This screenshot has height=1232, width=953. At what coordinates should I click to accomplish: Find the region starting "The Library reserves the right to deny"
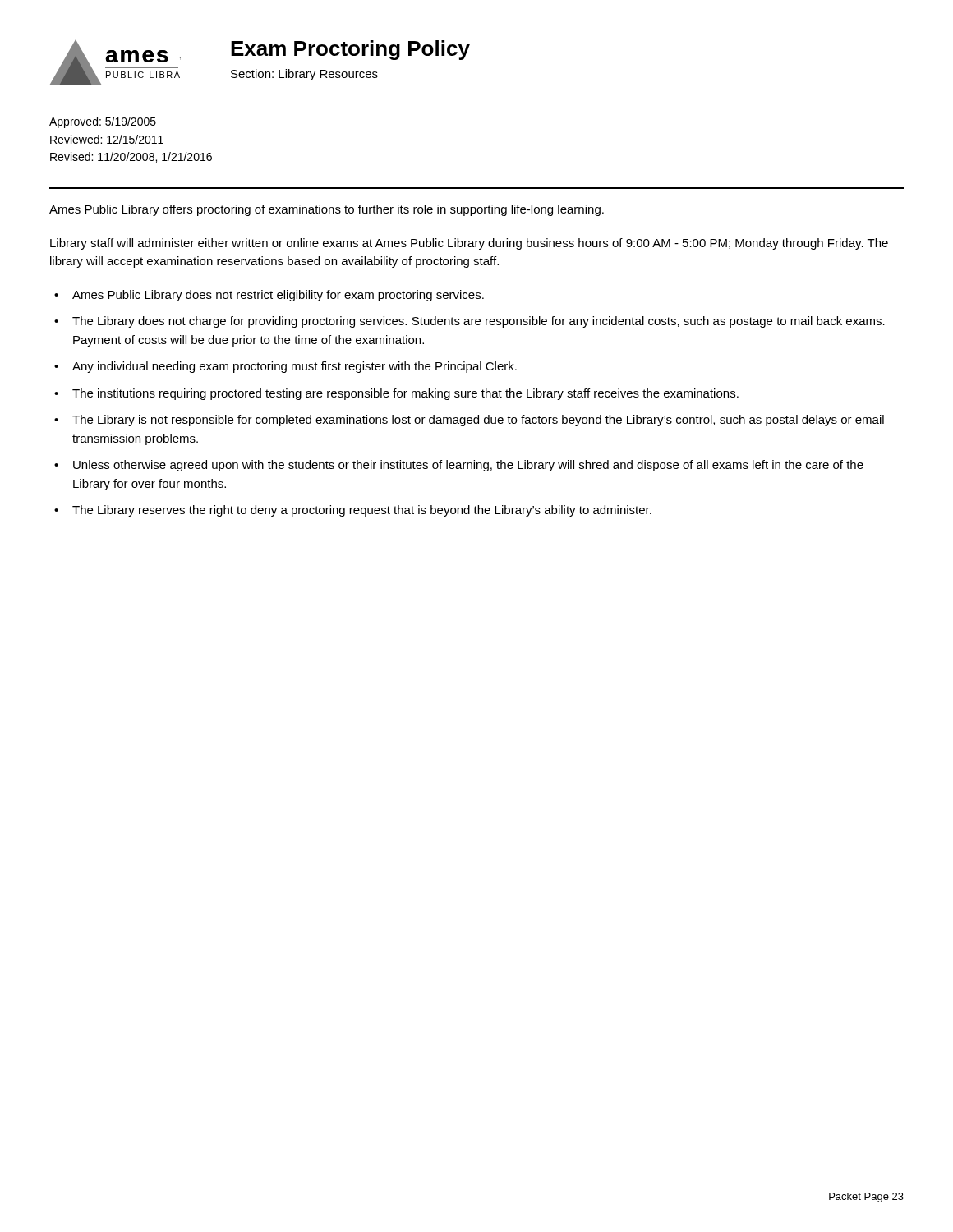(x=362, y=510)
